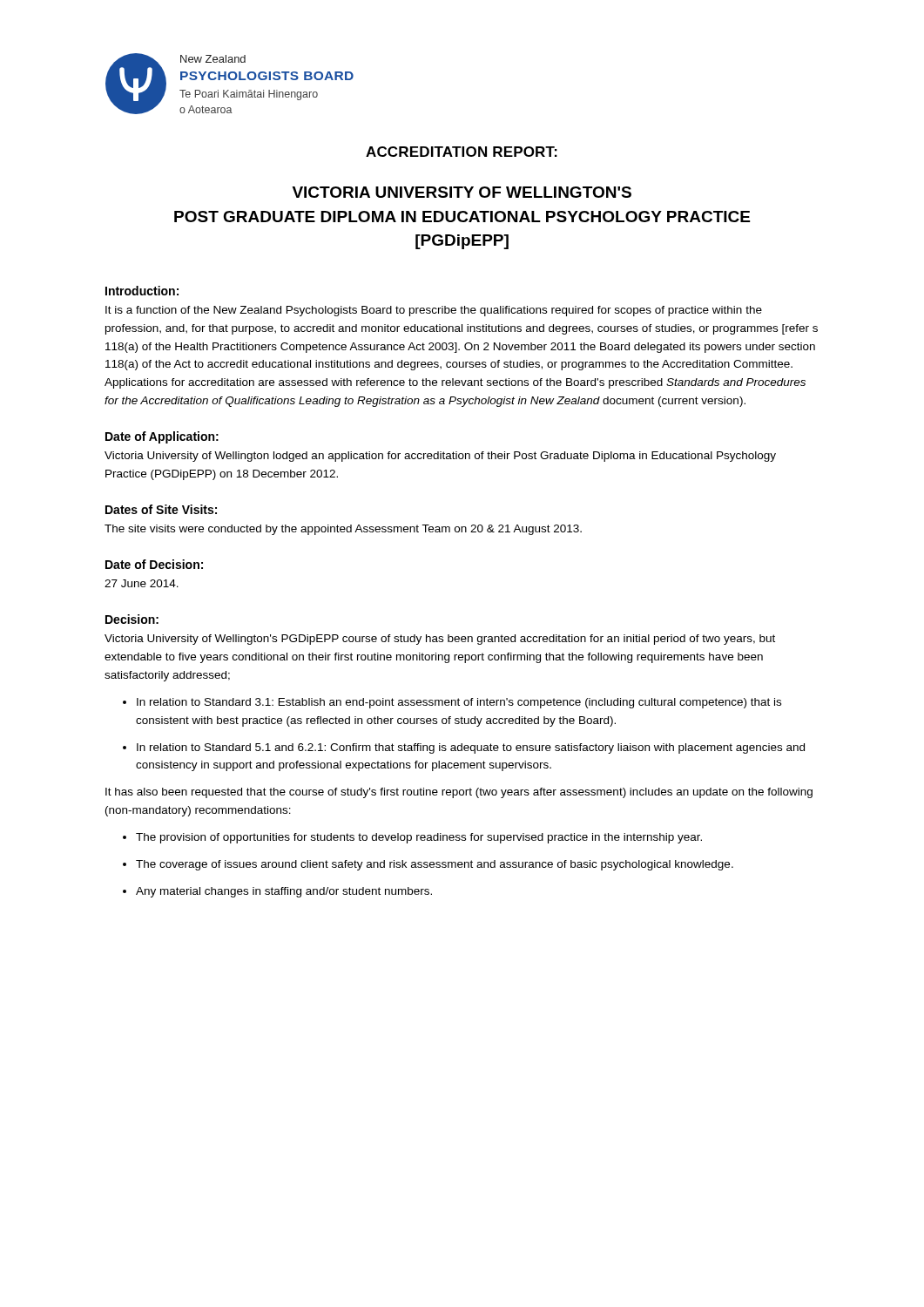Image resolution: width=924 pixels, height=1307 pixels.
Task: Find the text block that says "It has also been requested that the course"
Action: [x=459, y=801]
